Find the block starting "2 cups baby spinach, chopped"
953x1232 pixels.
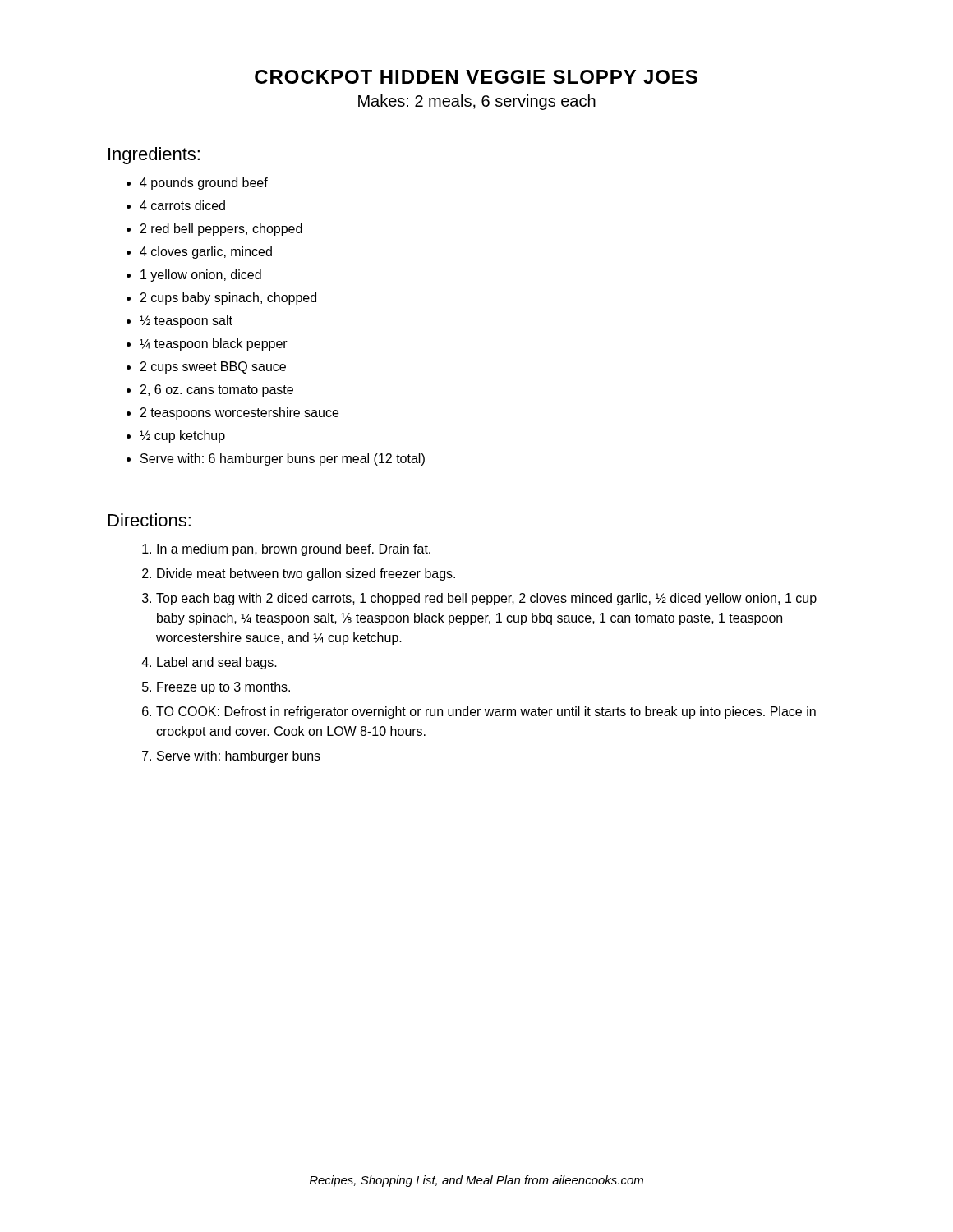(x=228, y=298)
